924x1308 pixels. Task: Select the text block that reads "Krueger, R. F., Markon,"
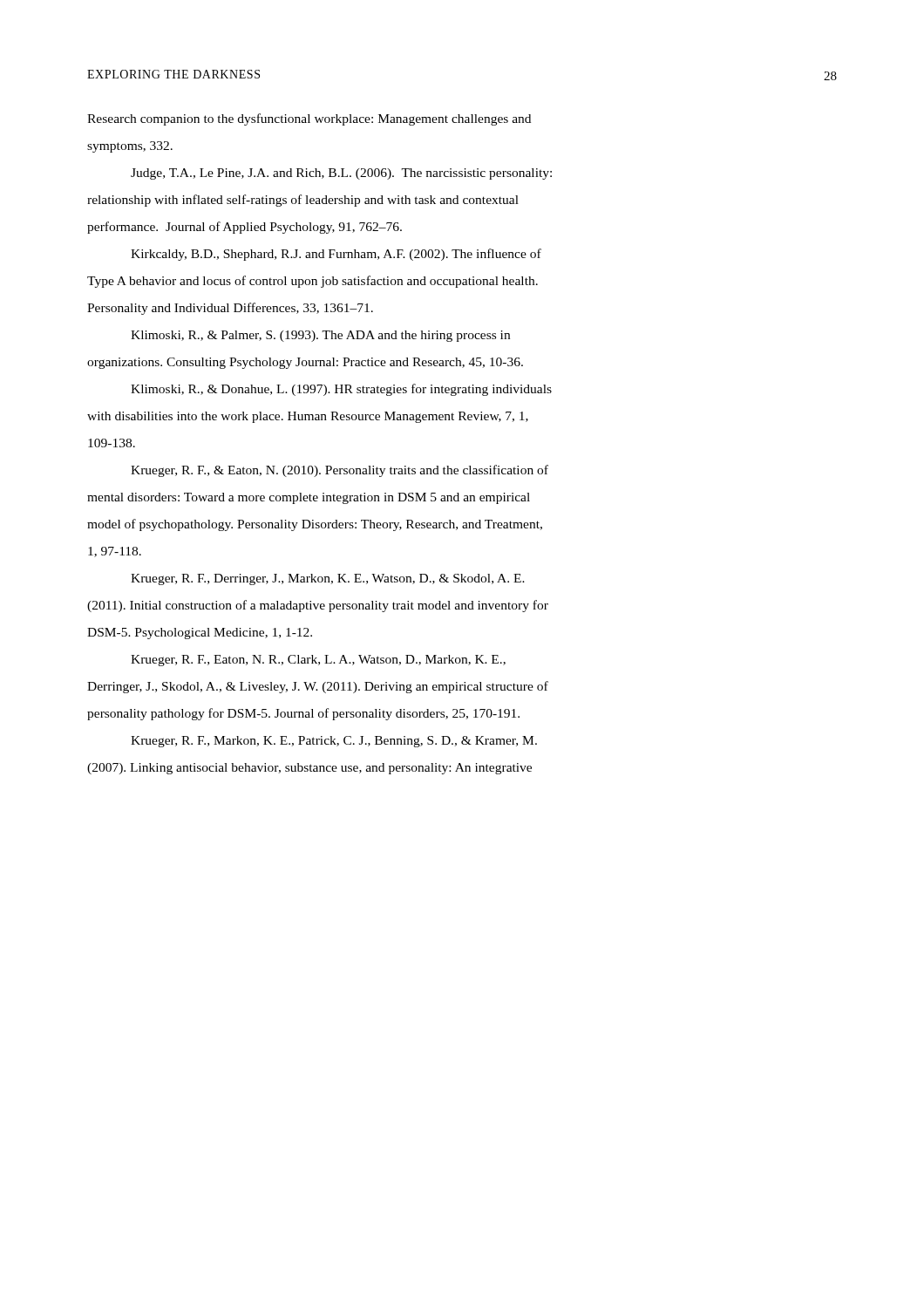click(462, 753)
